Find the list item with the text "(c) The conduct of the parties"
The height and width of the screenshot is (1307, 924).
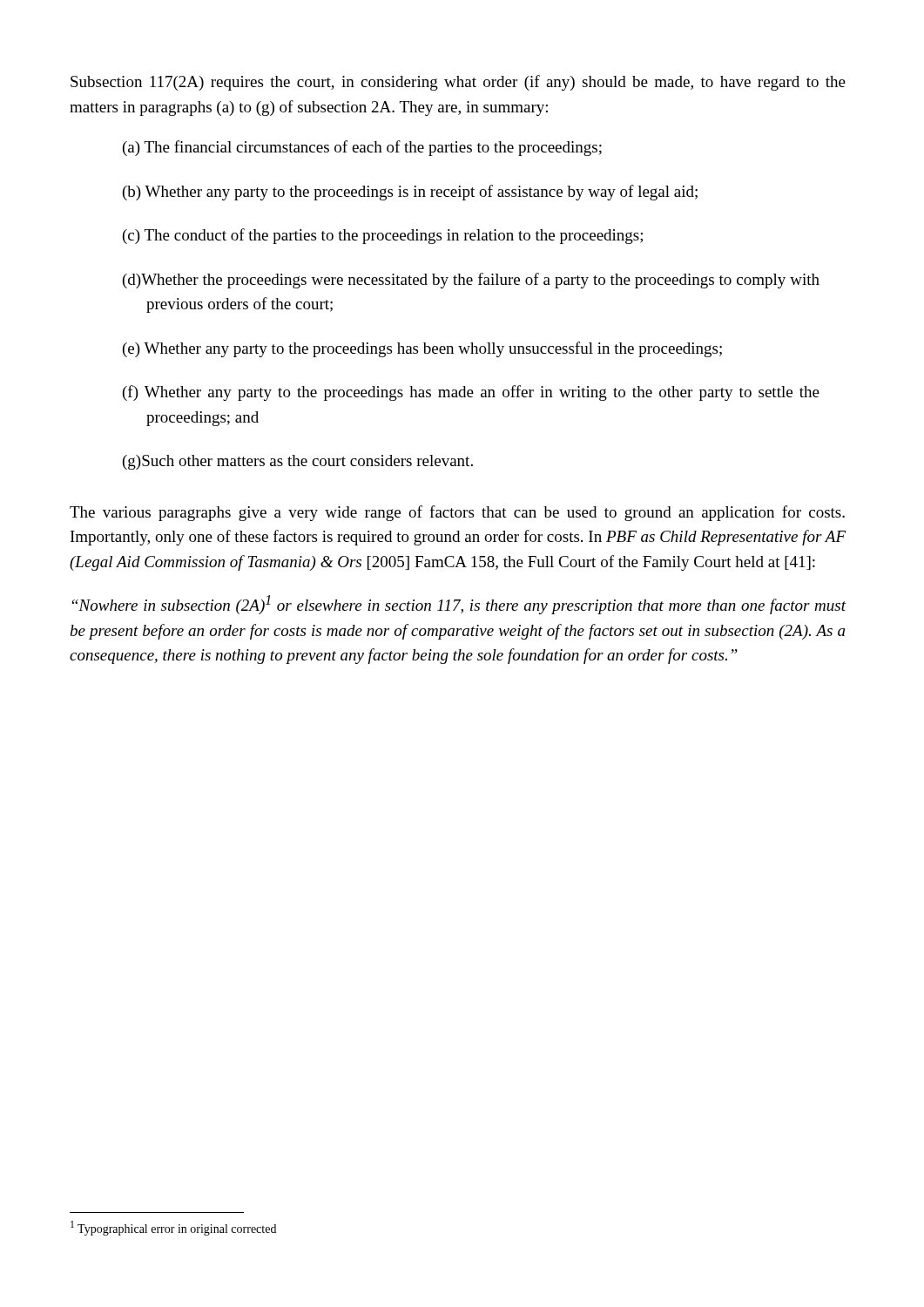point(383,235)
